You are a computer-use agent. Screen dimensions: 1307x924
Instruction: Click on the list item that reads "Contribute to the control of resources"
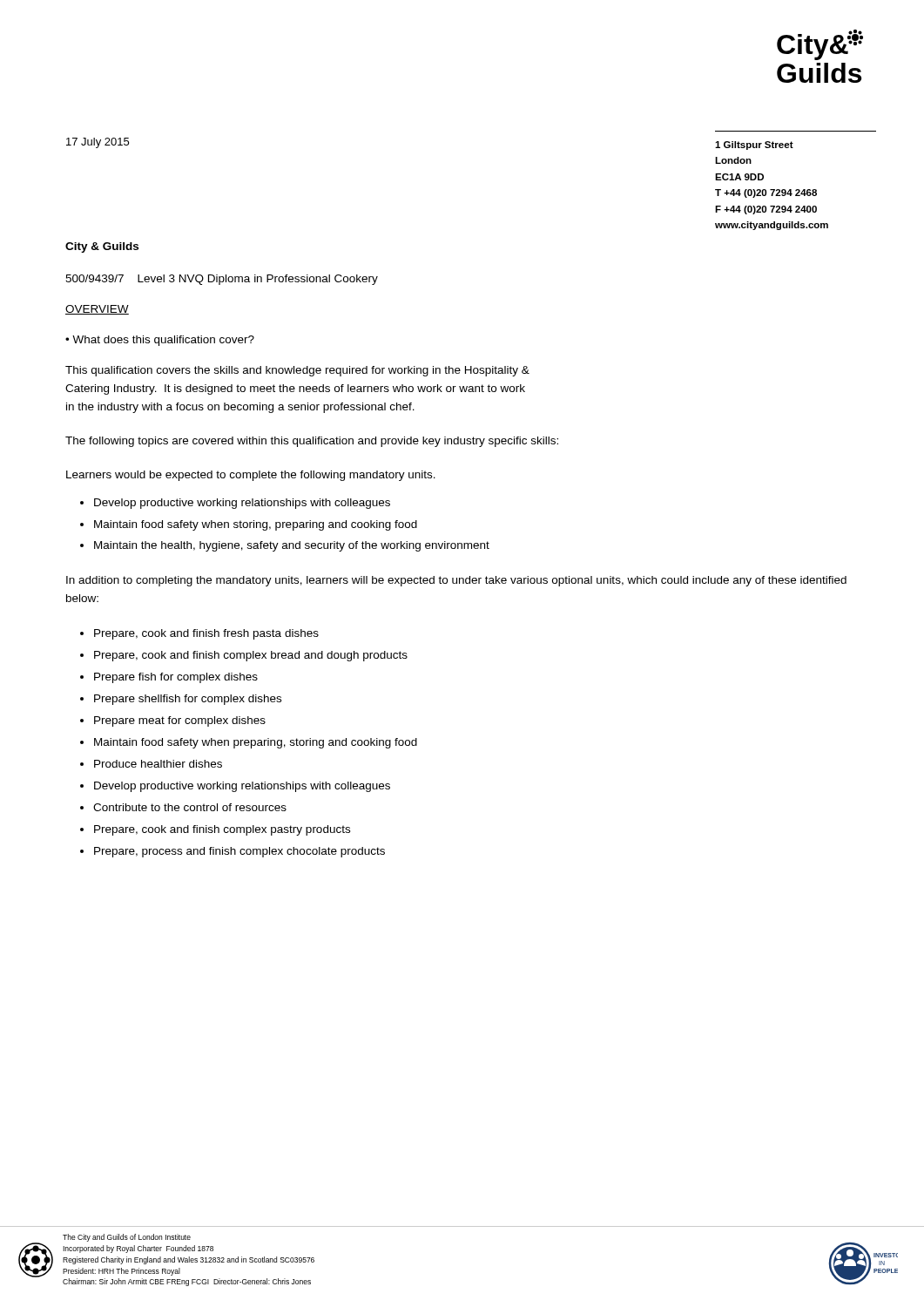point(190,807)
